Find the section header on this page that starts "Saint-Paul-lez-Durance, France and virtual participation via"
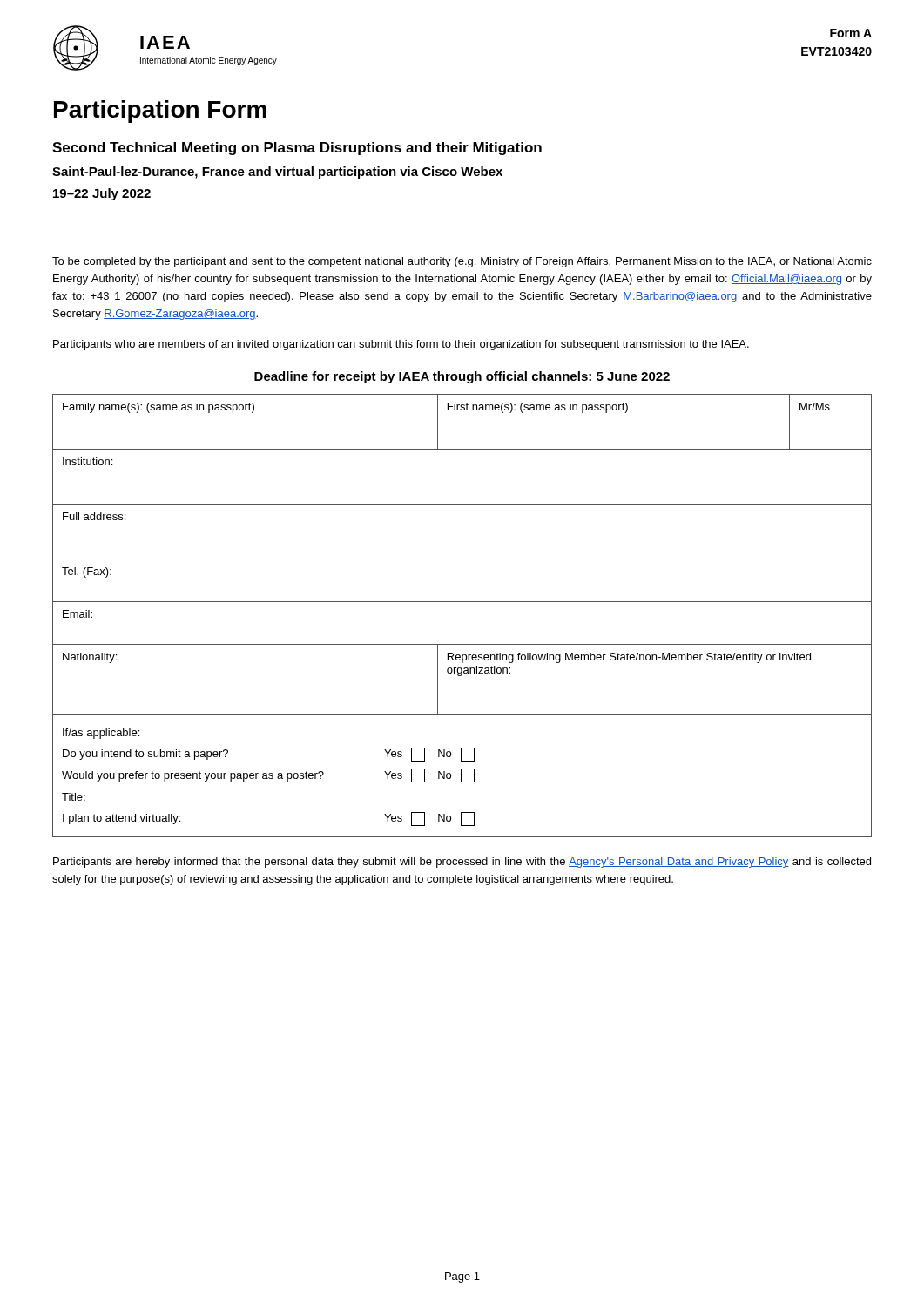The height and width of the screenshot is (1307, 924). pos(278,171)
